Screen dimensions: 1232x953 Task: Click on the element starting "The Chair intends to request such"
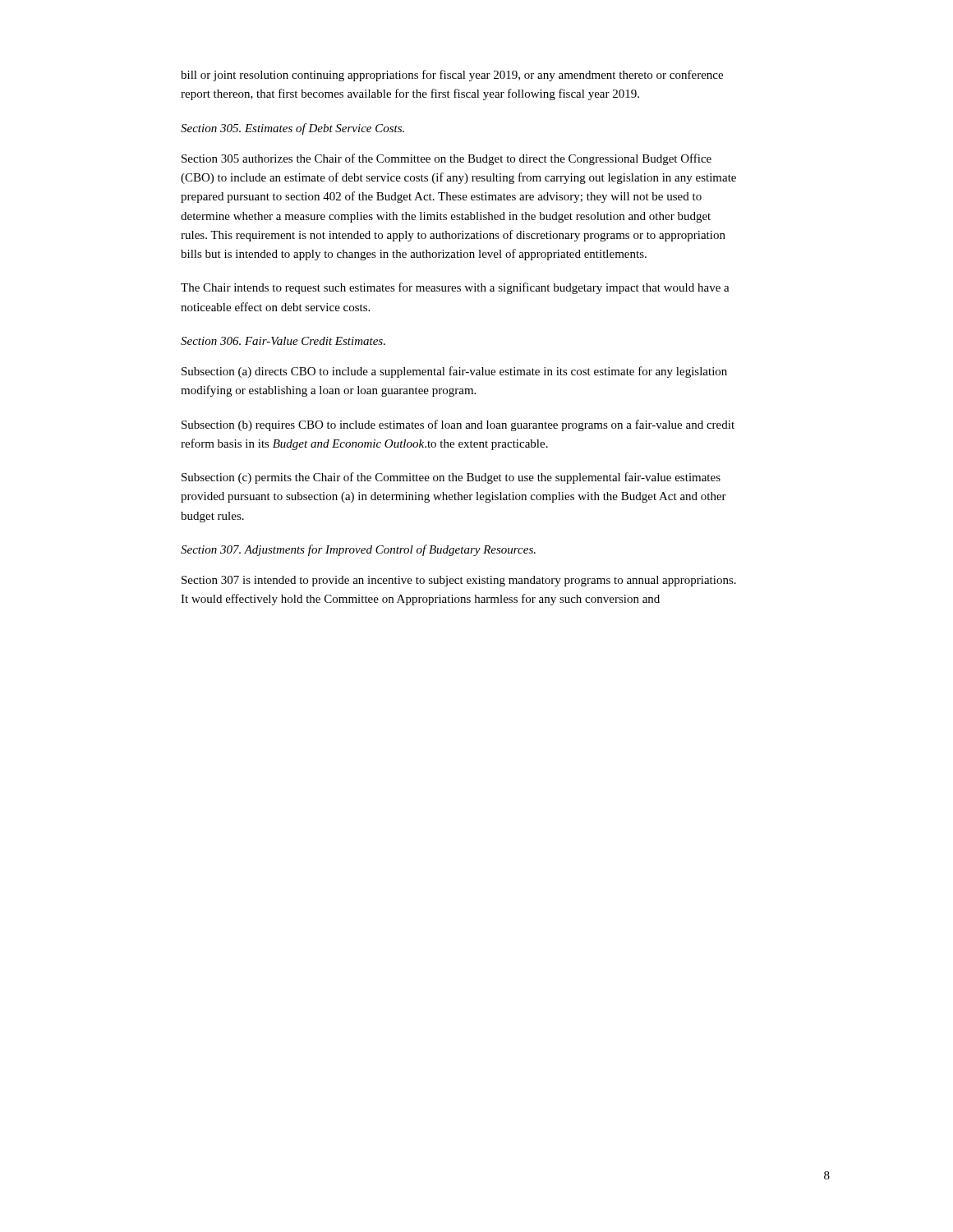[455, 297]
